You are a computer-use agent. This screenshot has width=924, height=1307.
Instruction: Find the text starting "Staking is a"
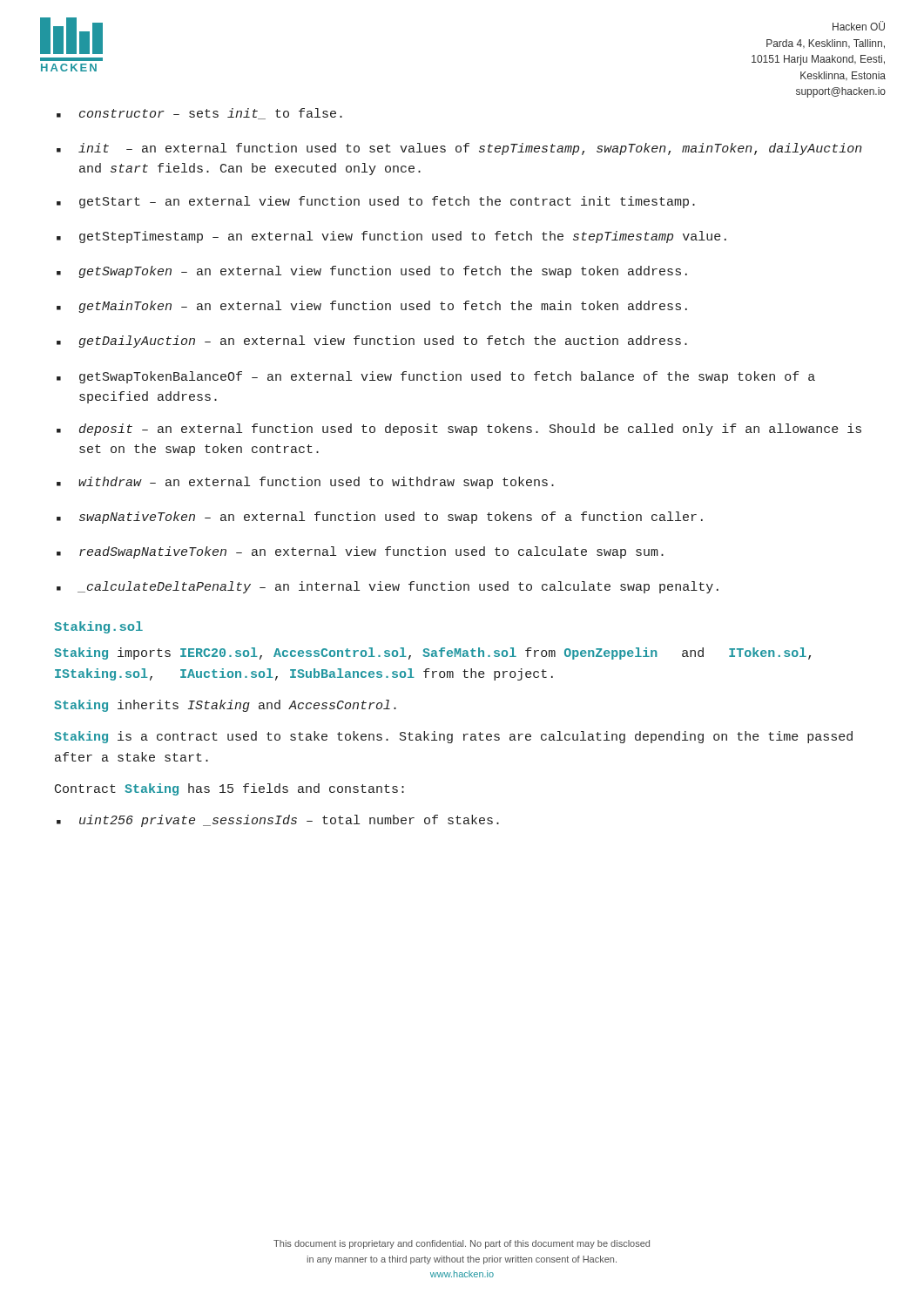pyautogui.click(x=454, y=748)
